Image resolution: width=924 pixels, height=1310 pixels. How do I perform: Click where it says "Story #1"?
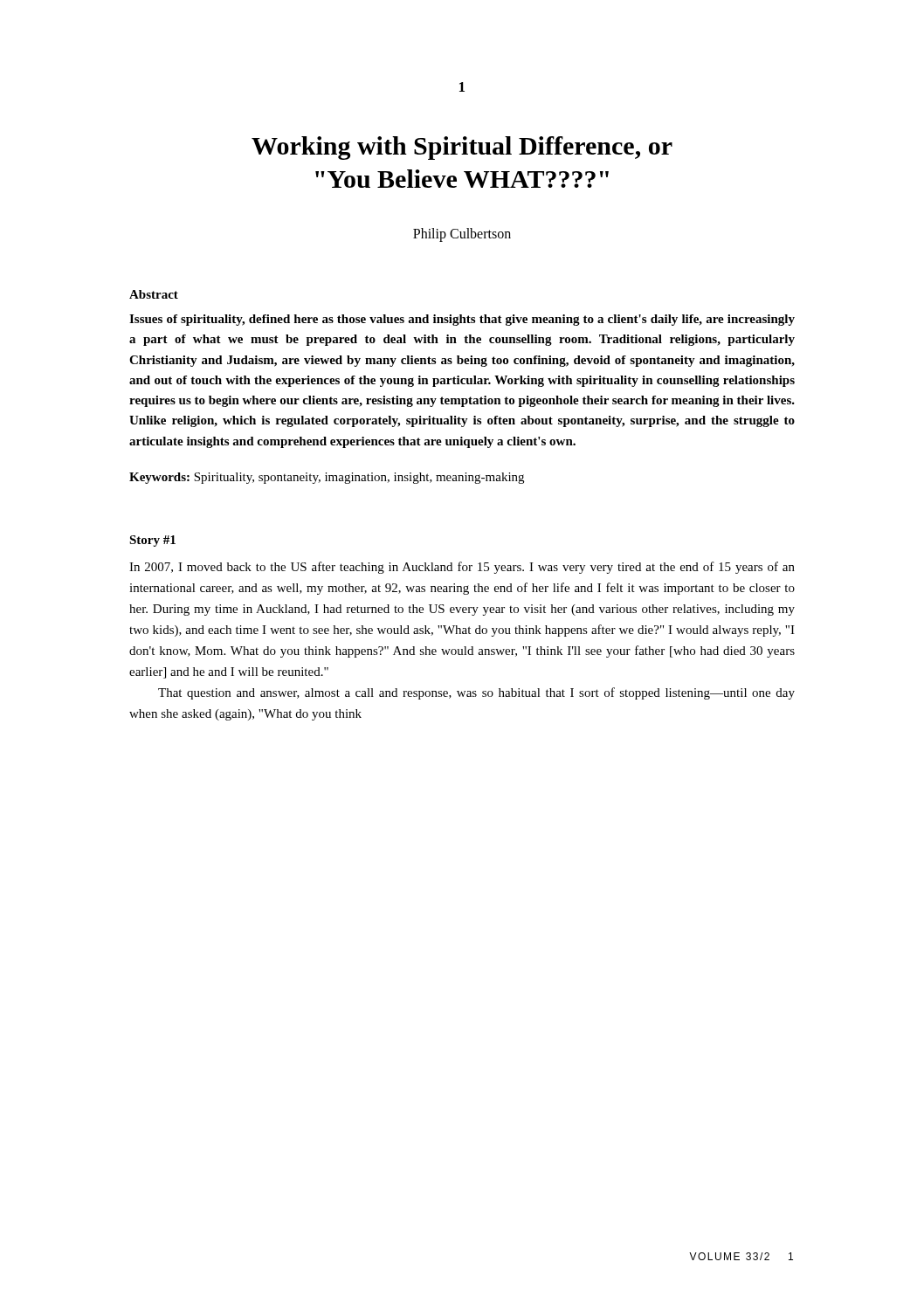(x=153, y=540)
